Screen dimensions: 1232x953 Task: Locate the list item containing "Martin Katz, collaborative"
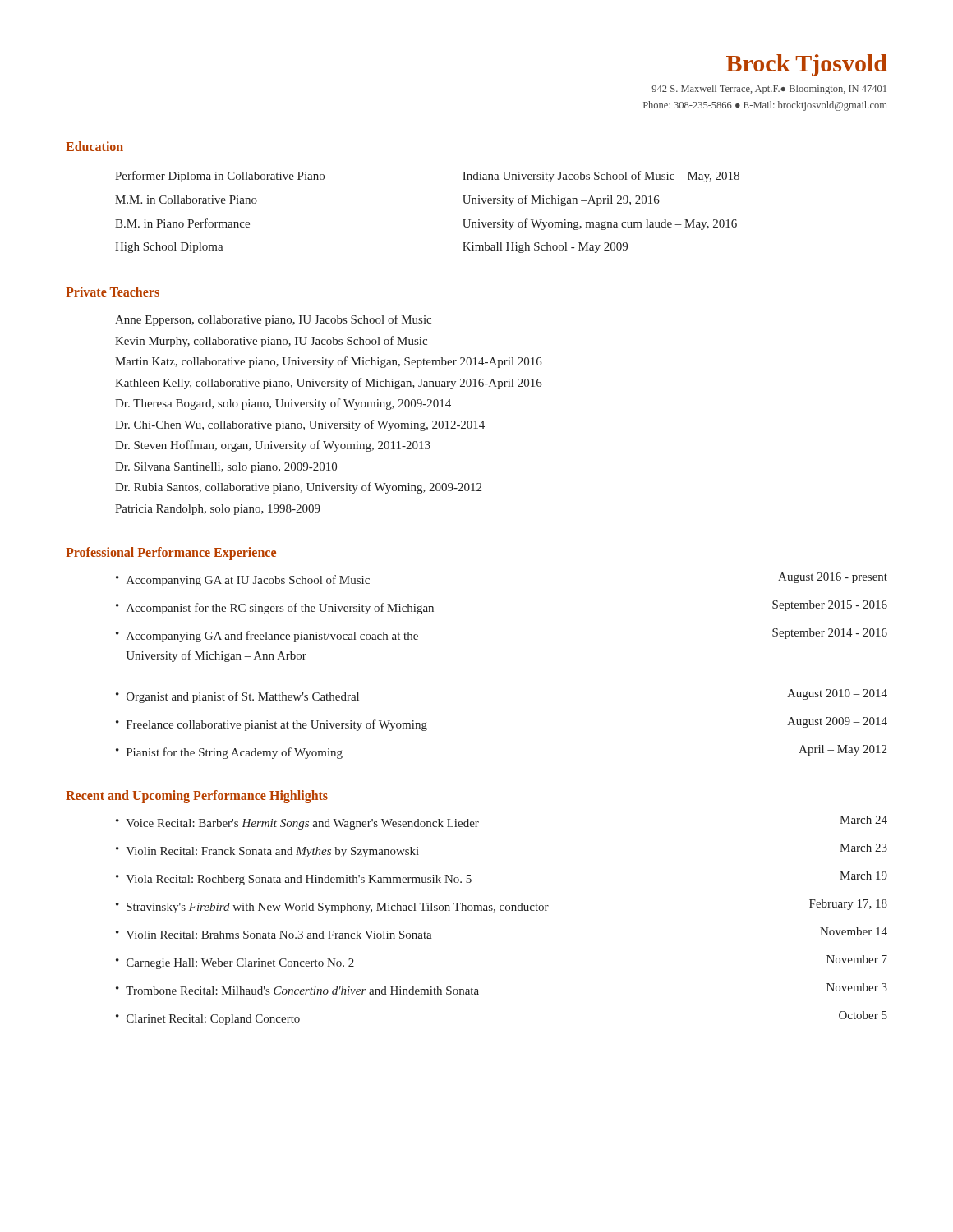pos(329,361)
